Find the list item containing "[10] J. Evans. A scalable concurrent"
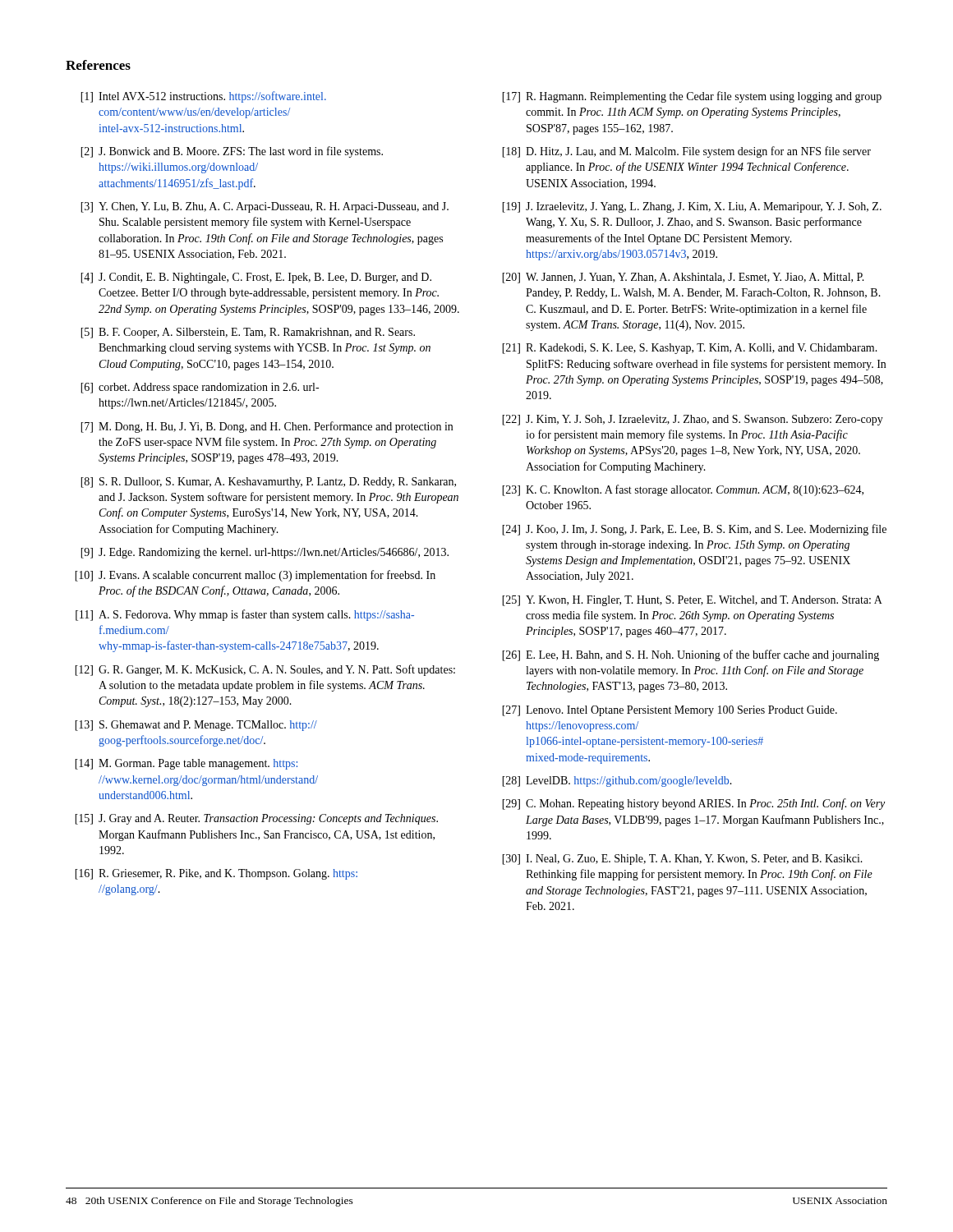 pyautogui.click(x=263, y=584)
